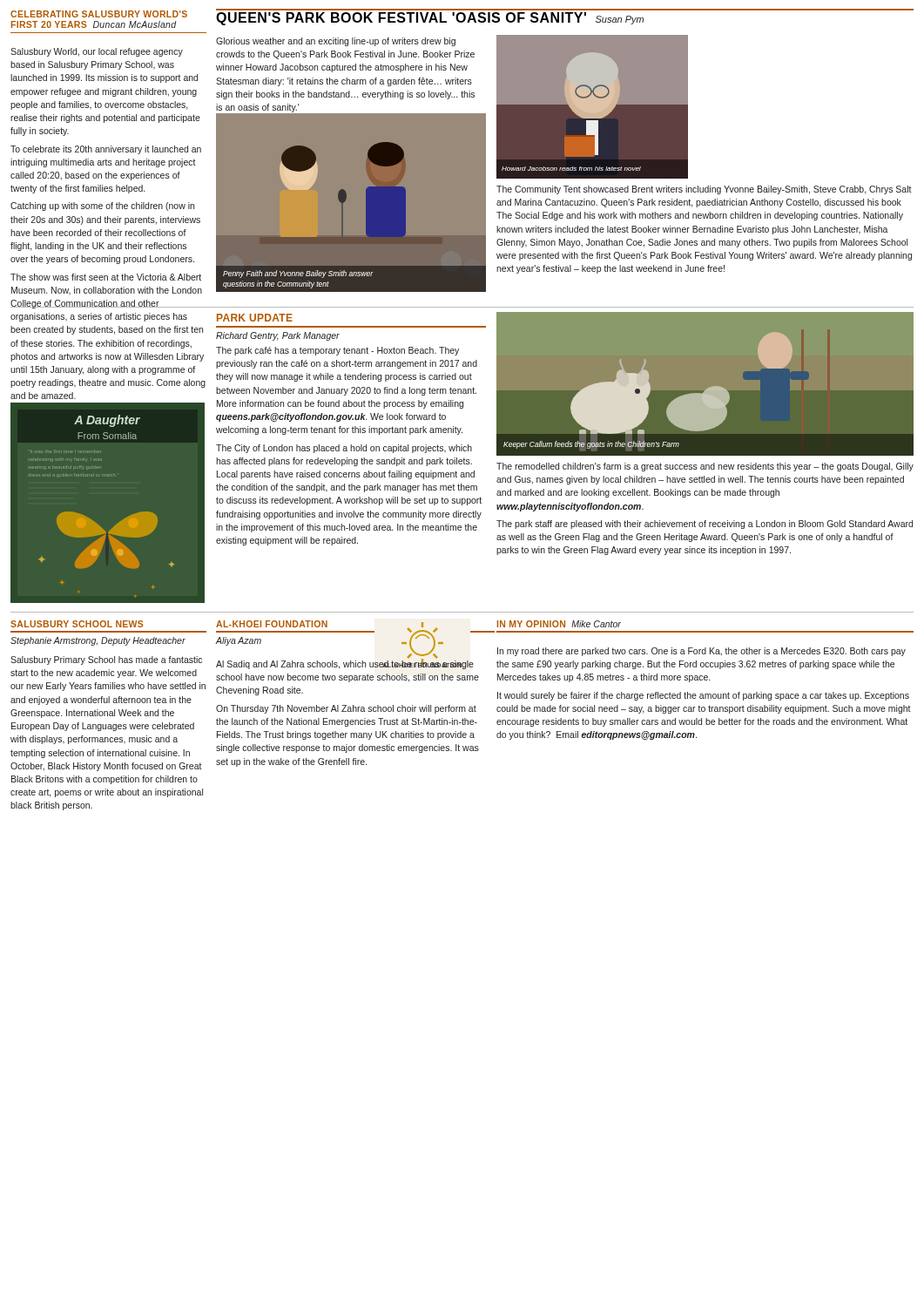Navigate to the block starting "Salusbury Primary School has"
Viewport: 924px width, 1307px height.
click(x=108, y=733)
